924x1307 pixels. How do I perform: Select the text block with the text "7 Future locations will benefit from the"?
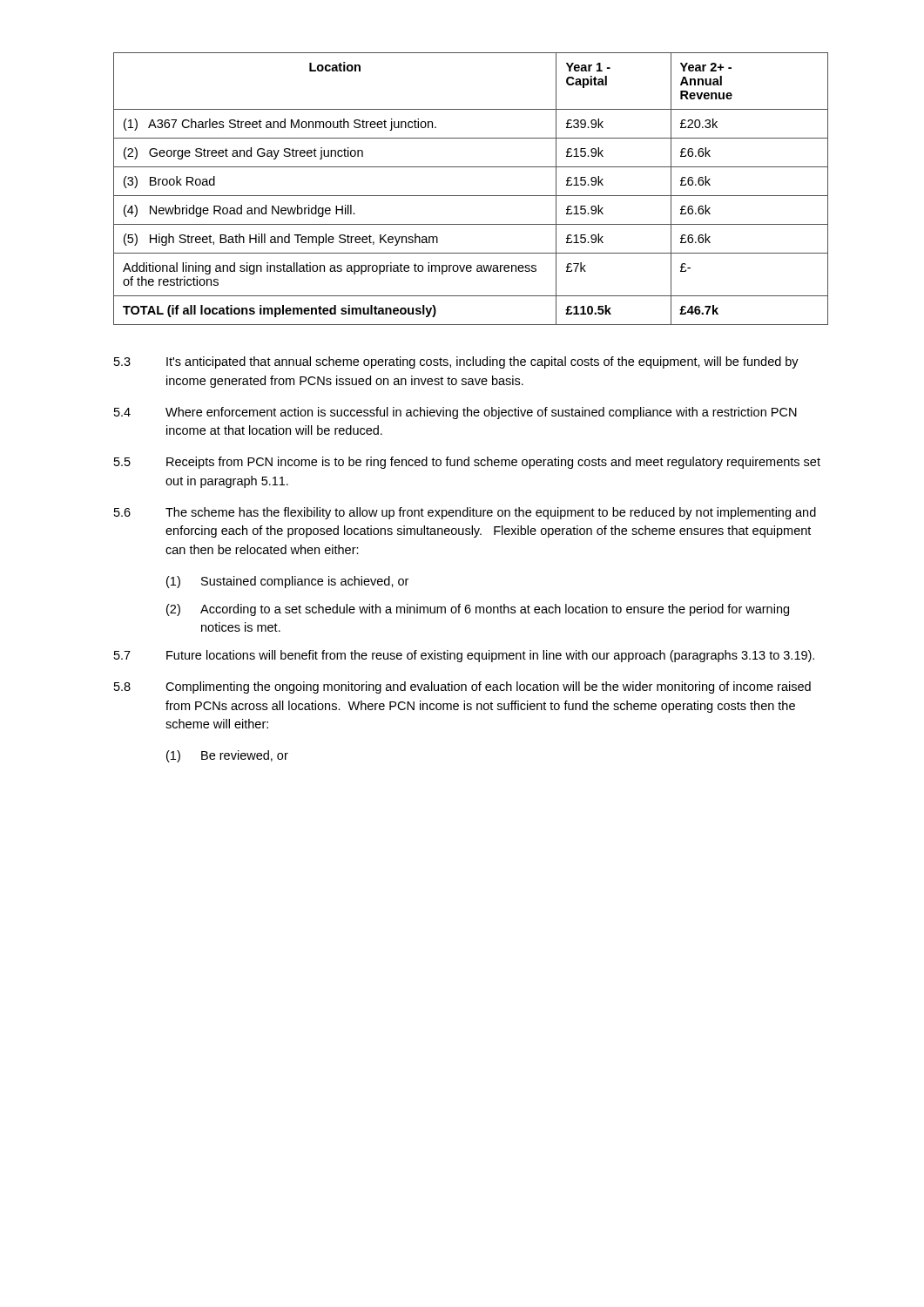[471, 656]
